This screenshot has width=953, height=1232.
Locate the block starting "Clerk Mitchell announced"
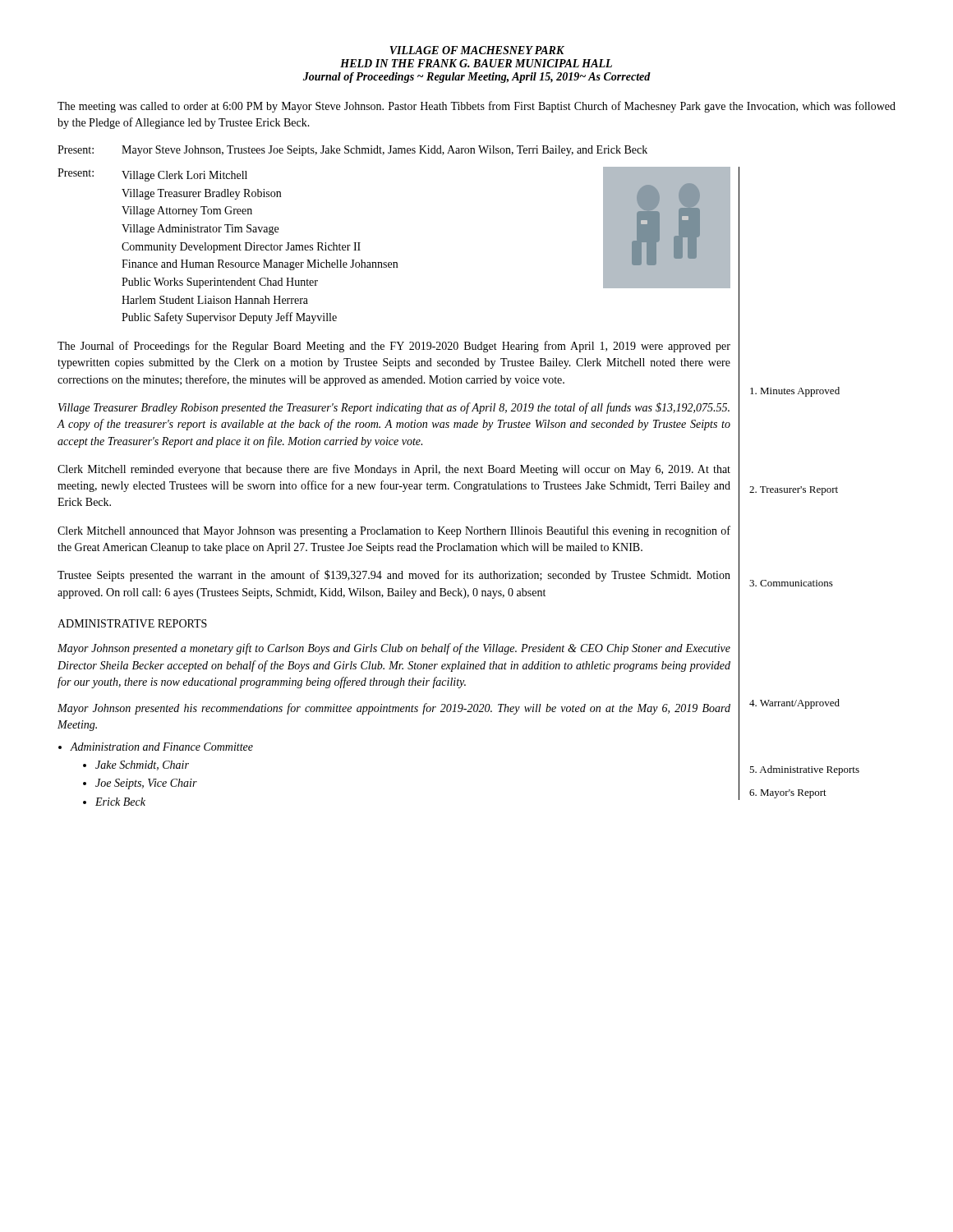pyautogui.click(x=394, y=539)
